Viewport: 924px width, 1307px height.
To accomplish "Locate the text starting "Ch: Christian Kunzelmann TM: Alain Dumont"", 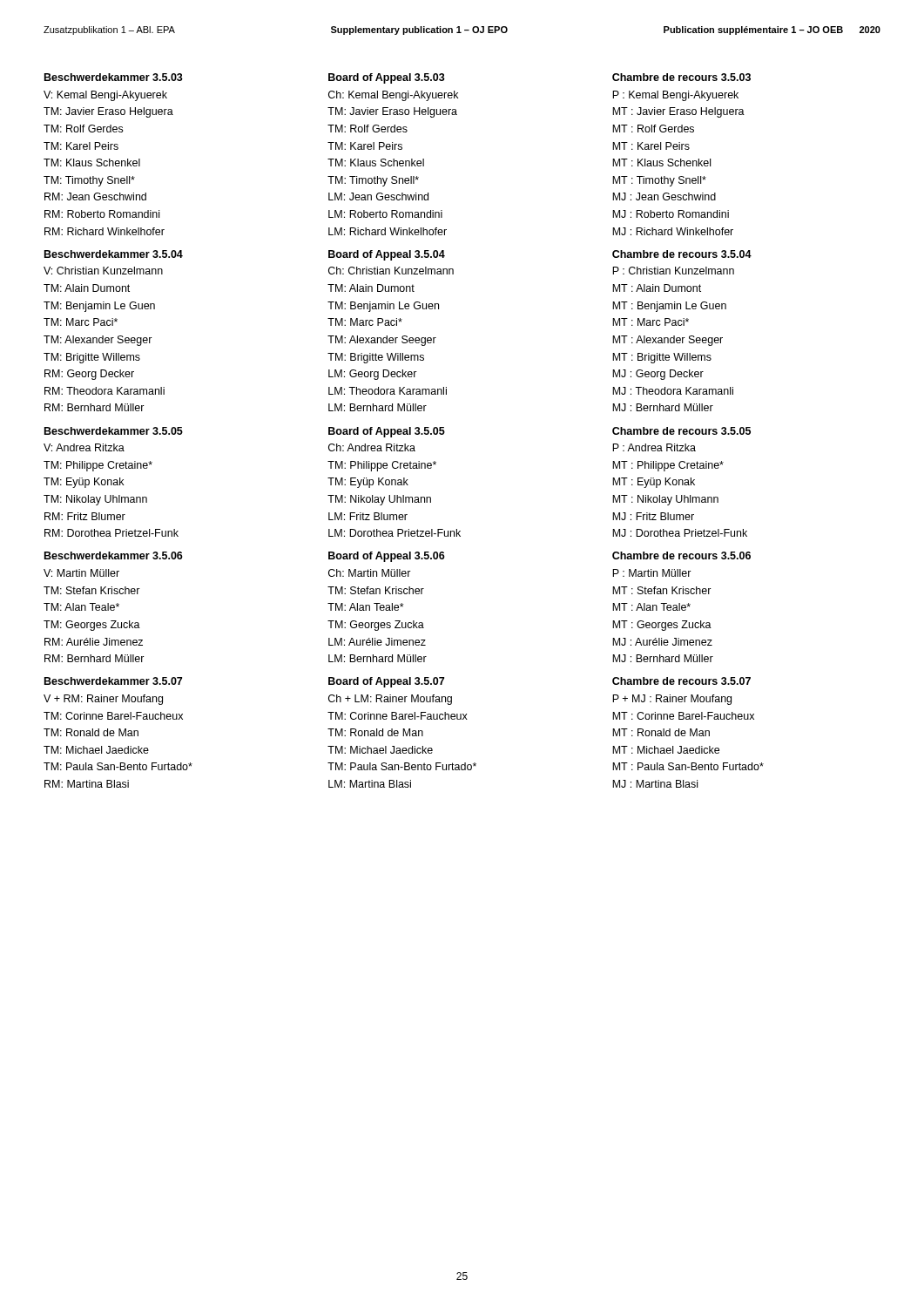I will [391, 271].
